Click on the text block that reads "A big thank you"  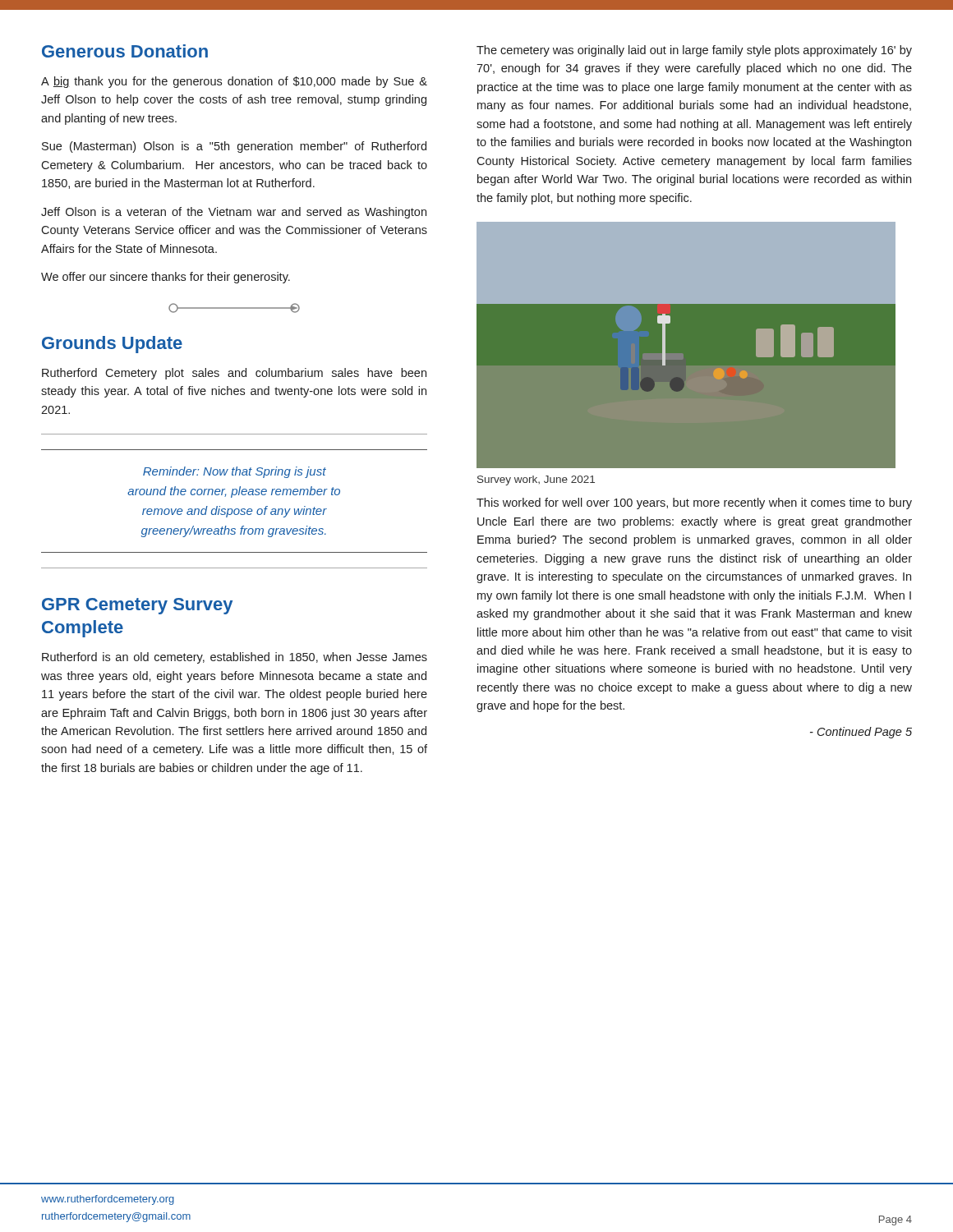tap(234, 100)
